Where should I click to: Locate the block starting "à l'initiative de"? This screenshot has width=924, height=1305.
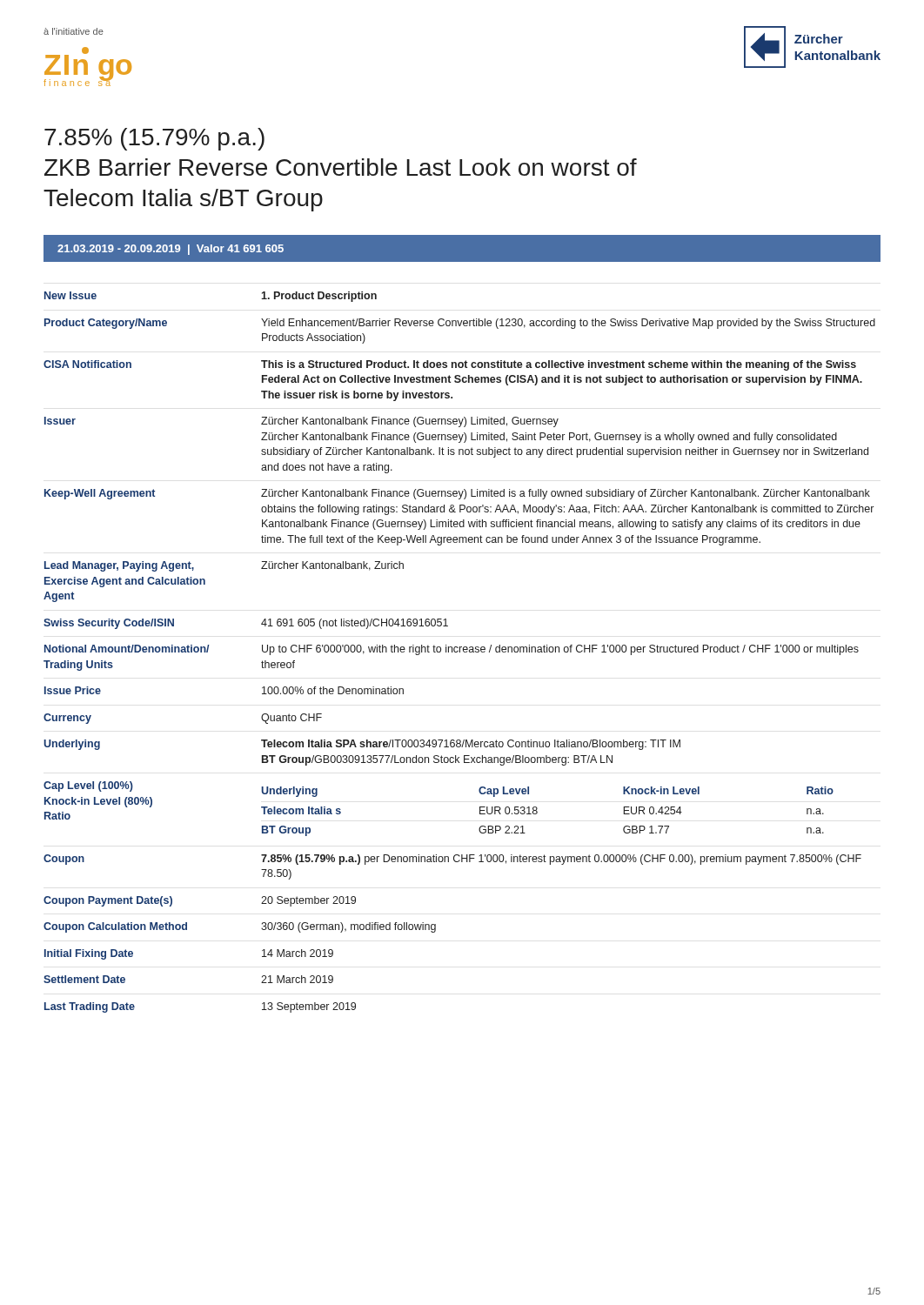73,31
